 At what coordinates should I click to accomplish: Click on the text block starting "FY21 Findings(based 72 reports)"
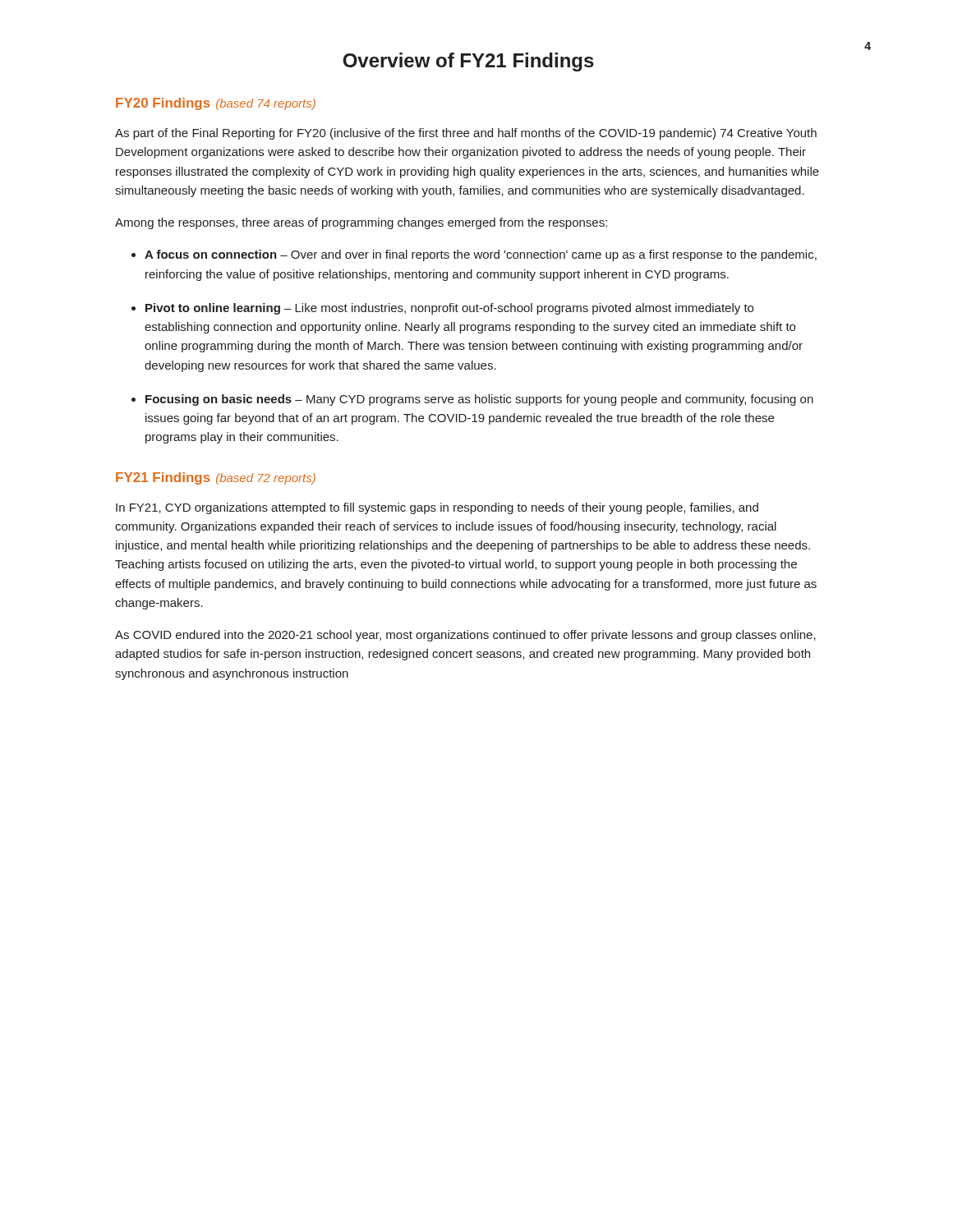(x=216, y=477)
